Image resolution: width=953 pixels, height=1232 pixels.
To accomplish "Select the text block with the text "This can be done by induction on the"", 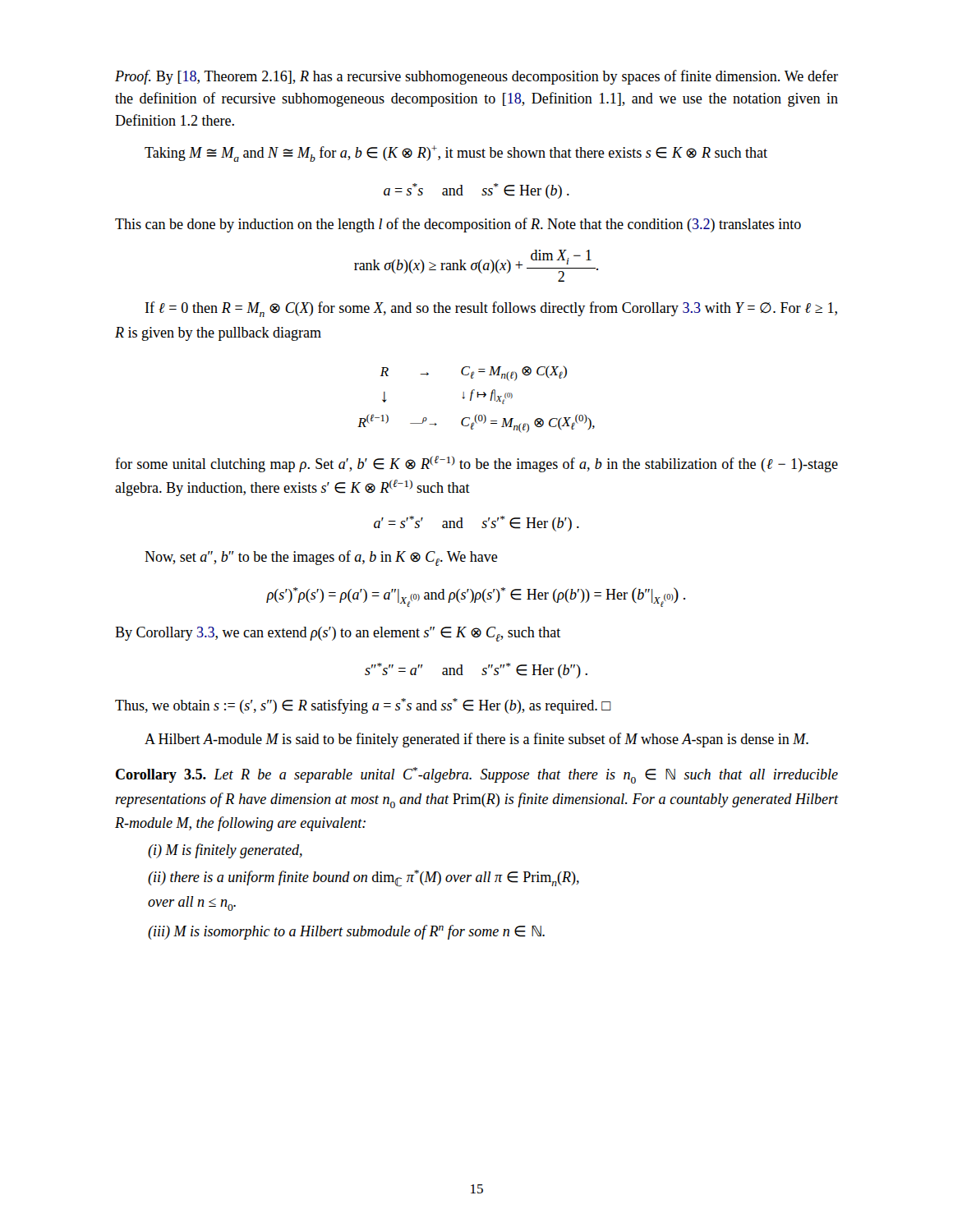I will coord(476,224).
